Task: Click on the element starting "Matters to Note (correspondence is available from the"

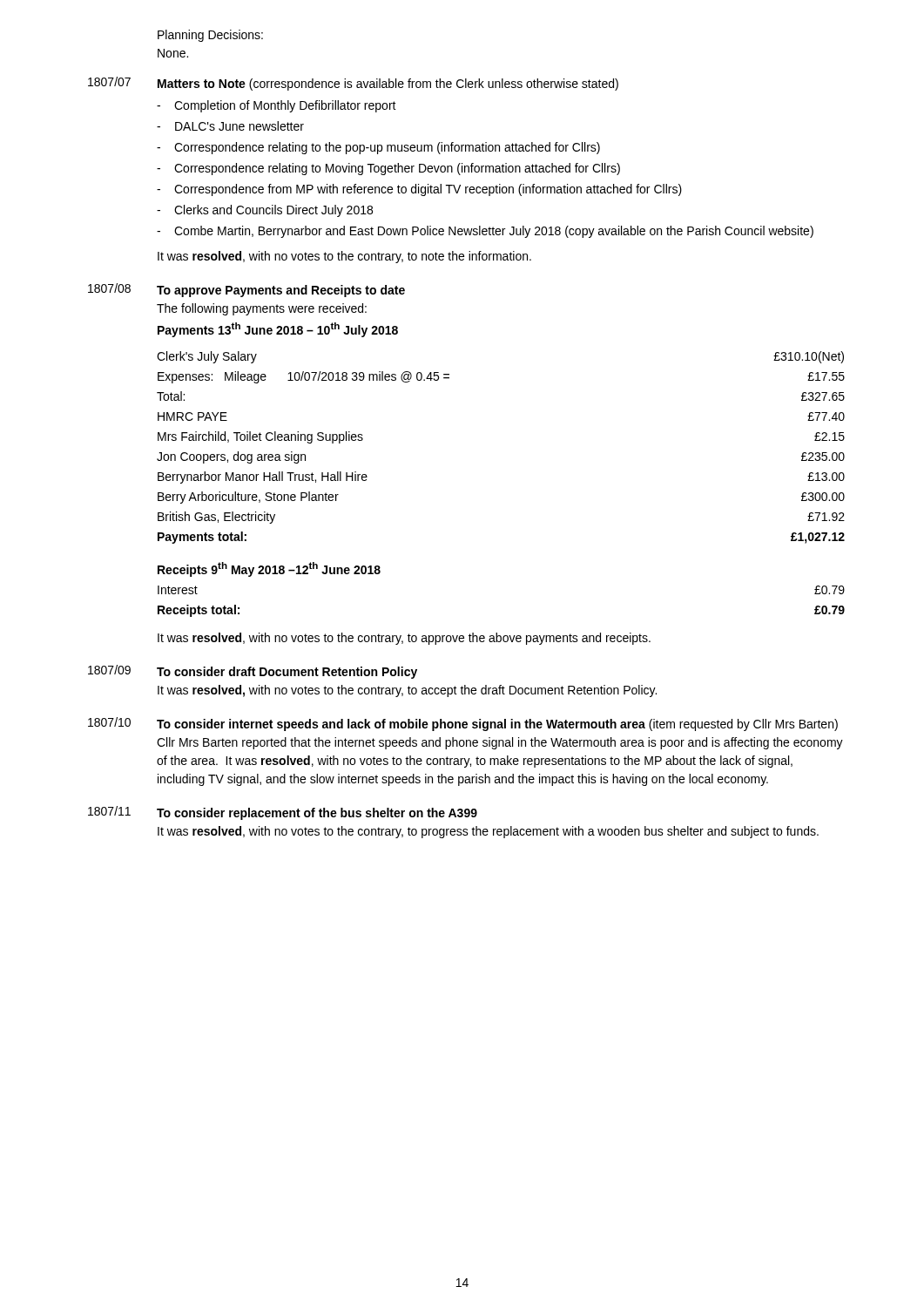Action: point(388,84)
